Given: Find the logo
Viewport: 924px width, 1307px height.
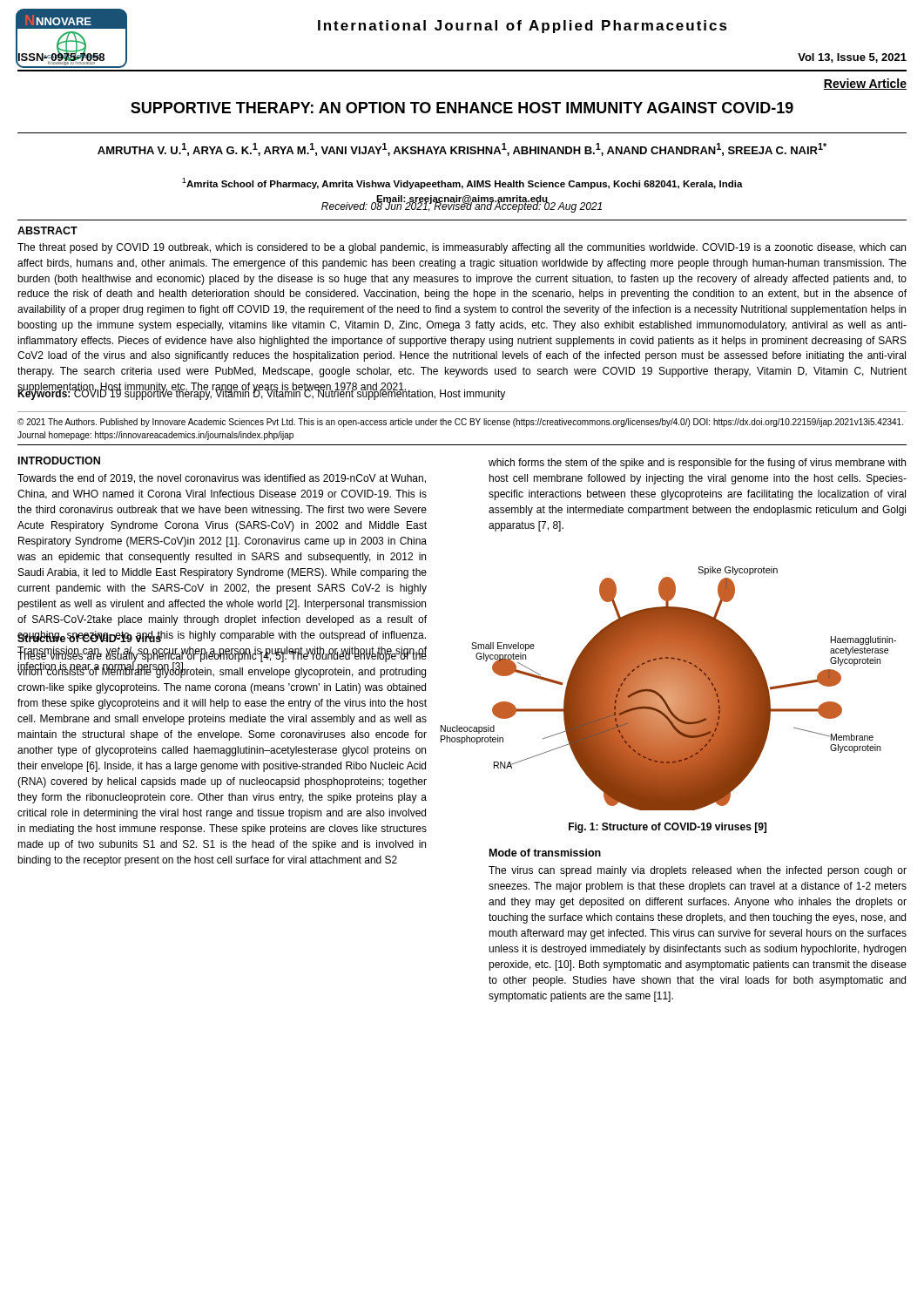Looking at the screenshot, I should [71, 38].
